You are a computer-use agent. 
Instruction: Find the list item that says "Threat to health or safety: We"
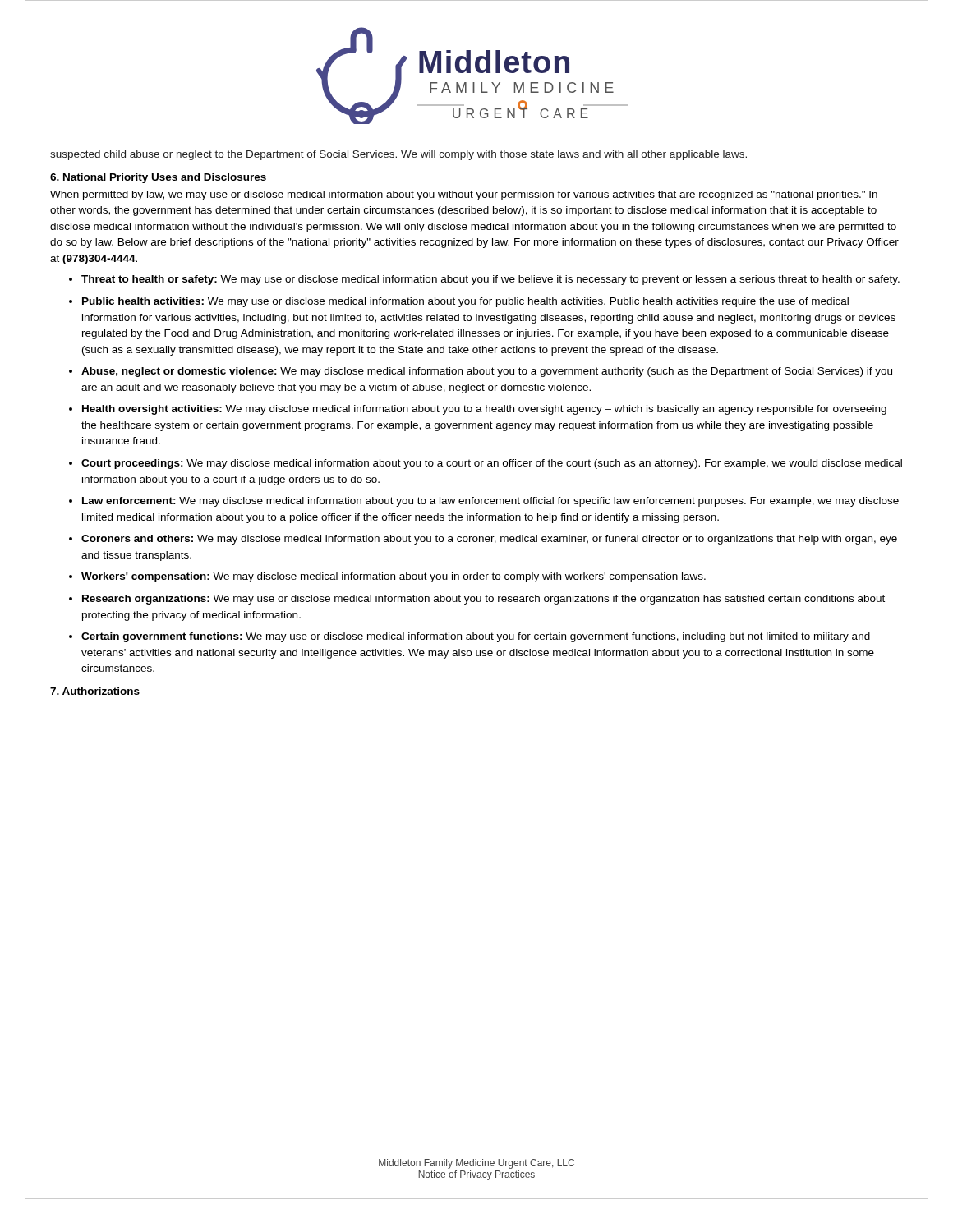pyautogui.click(x=491, y=279)
